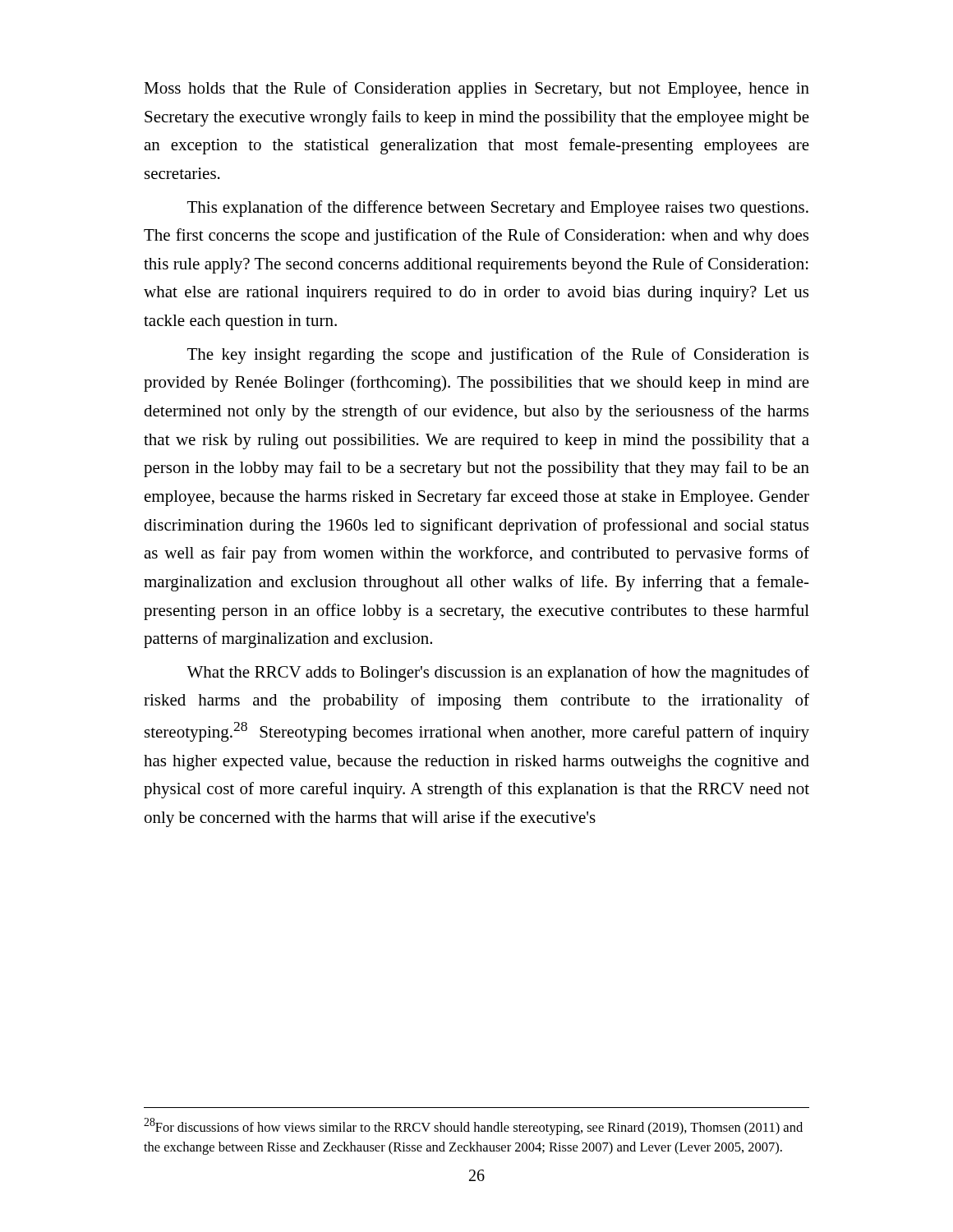The image size is (953, 1232).
Task: Point to the block starting "Moss holds that"
Action: [476, 131]
